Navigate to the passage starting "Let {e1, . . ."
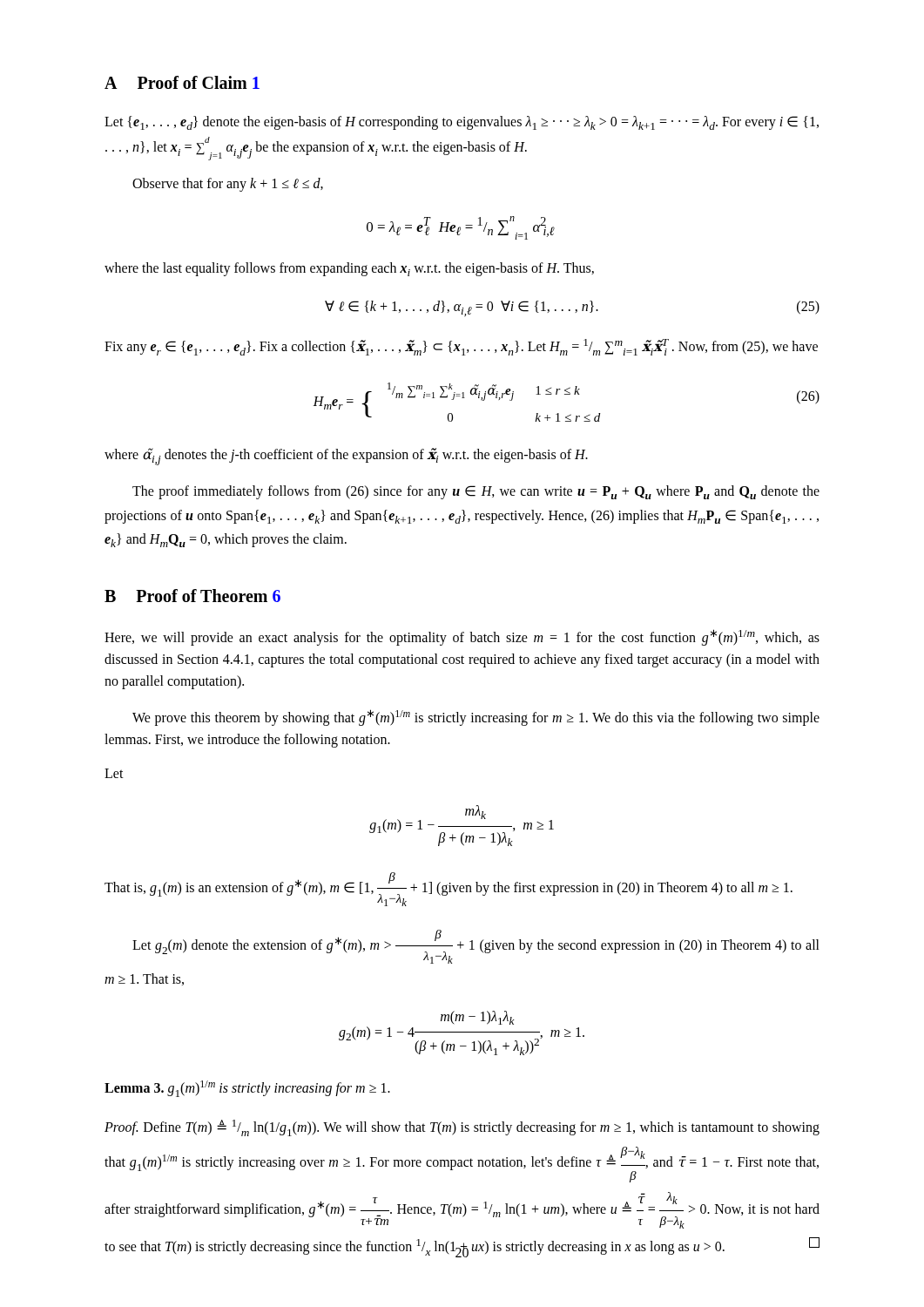Viewport: 924px width, 1307px height. tap(462, 136)
